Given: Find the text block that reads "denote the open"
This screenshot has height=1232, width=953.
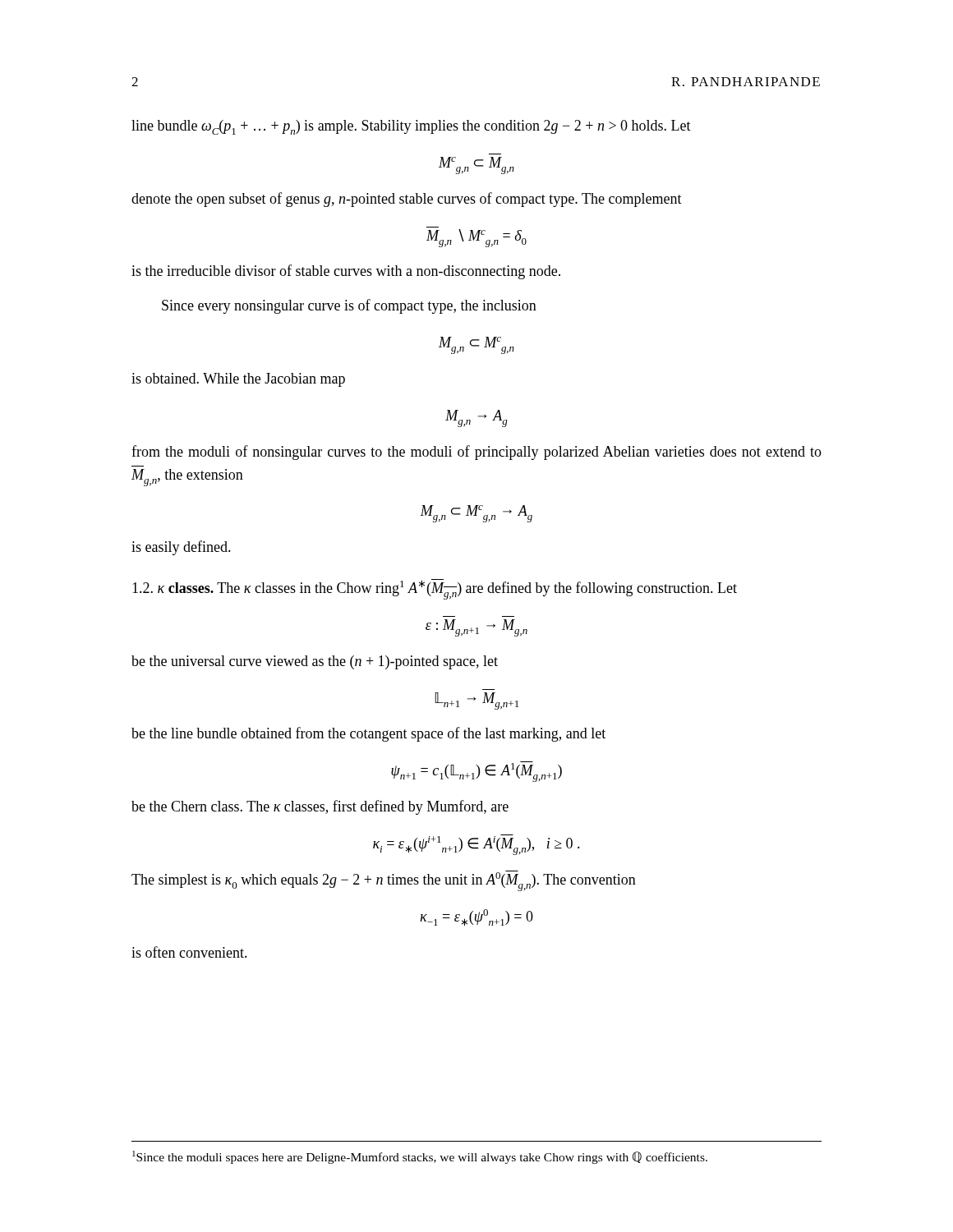Looking at the screenshot, I should [x=476, y=199].
